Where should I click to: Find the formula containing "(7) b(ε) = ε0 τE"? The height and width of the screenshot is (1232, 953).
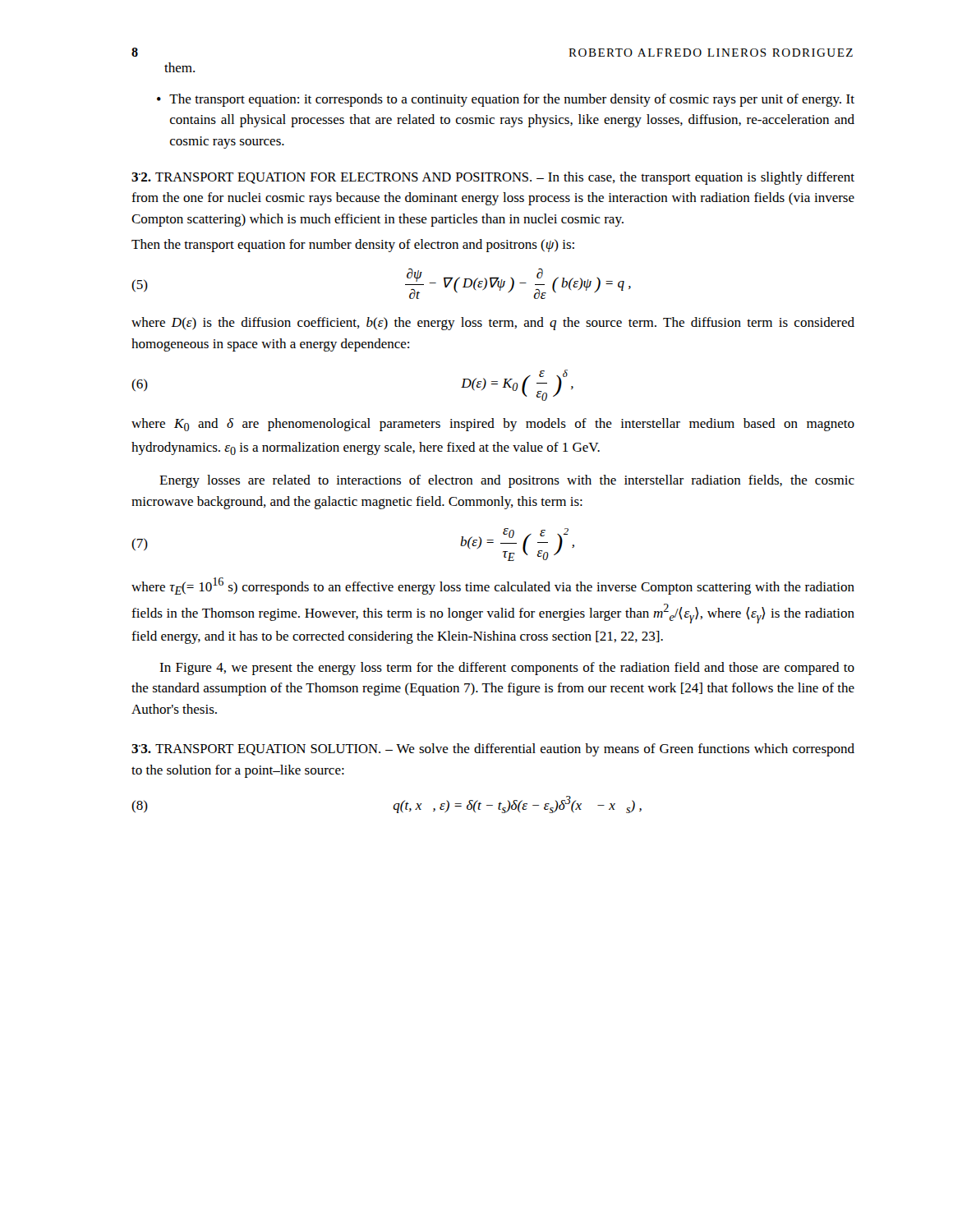pyautogui.click(x=493, y=543)
